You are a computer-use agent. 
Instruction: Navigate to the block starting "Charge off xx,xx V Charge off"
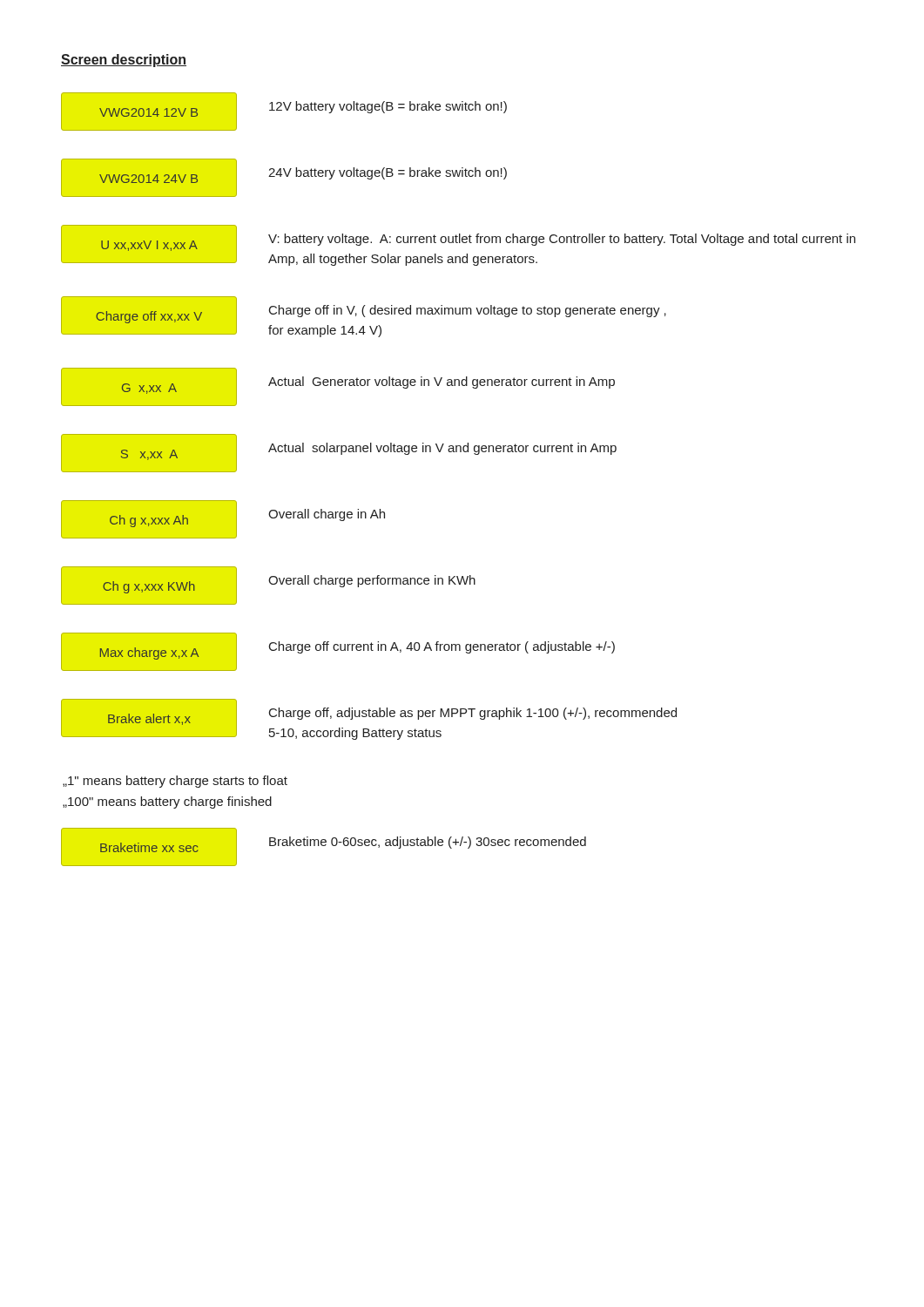coord(462,318)
